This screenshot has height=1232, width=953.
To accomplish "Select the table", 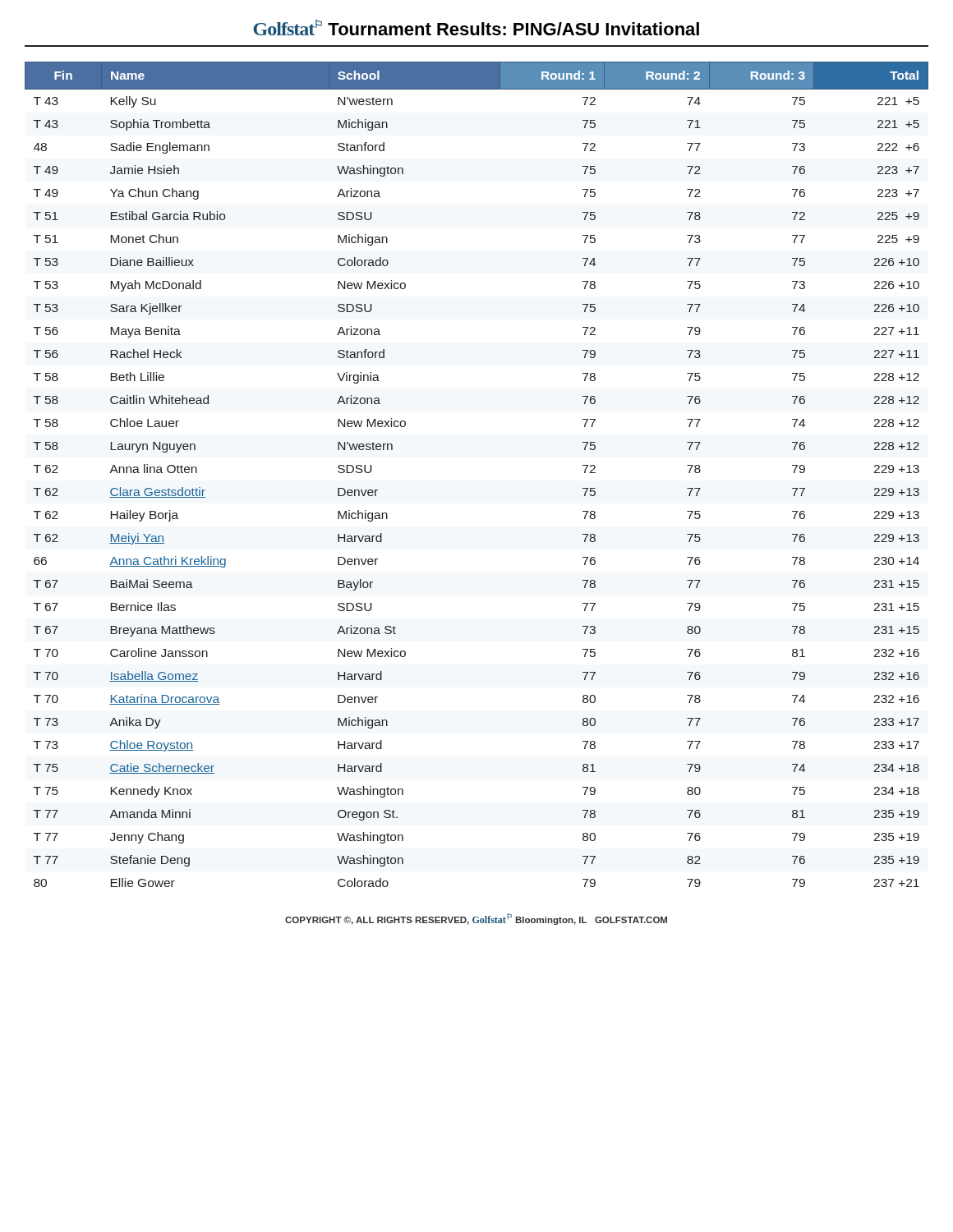I will coord(476,478).
